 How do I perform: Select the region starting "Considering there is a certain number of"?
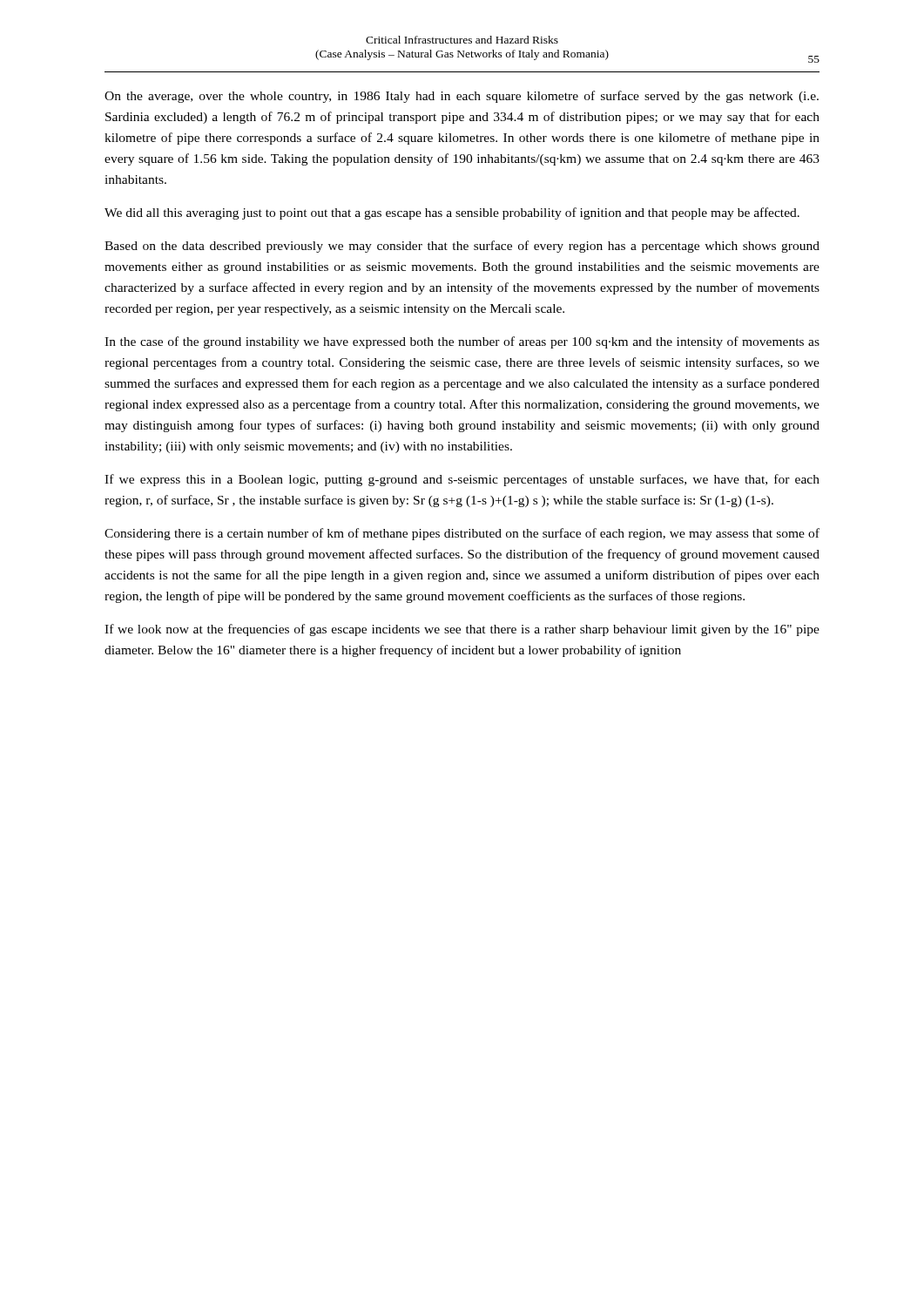coord(462,564)
